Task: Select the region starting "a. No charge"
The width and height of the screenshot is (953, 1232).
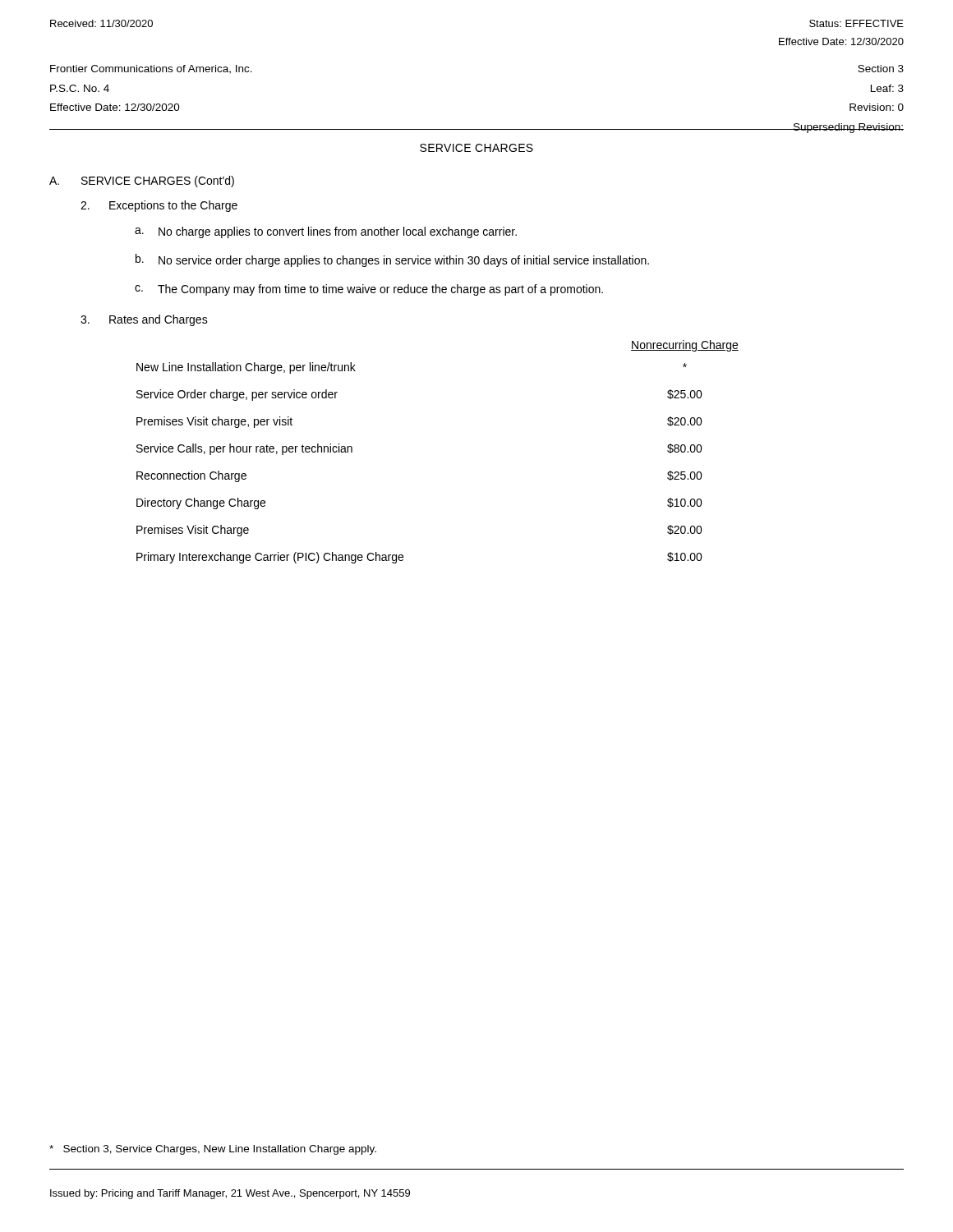Action: coord(326,232)
